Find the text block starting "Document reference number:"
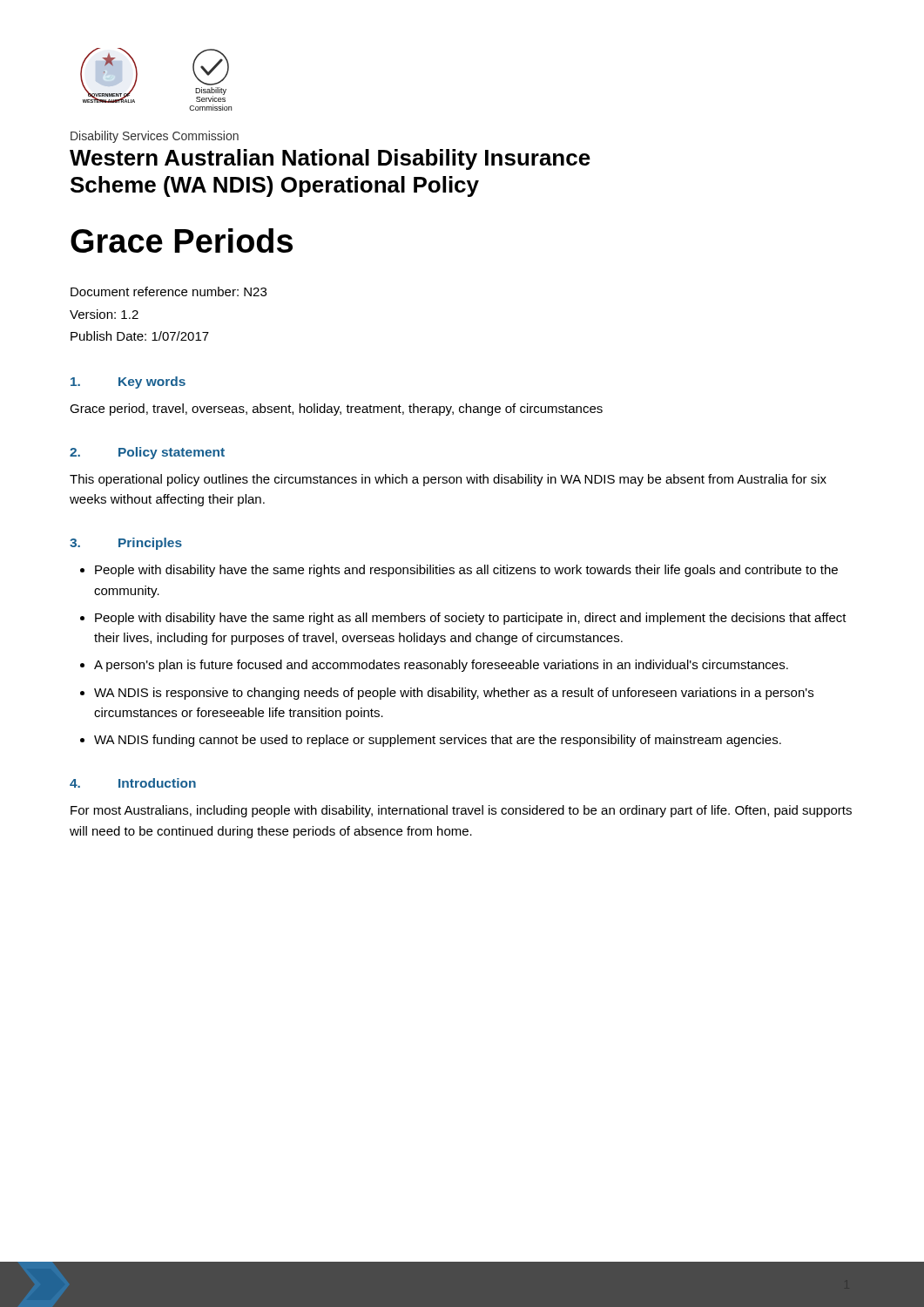 pos(169,291)
